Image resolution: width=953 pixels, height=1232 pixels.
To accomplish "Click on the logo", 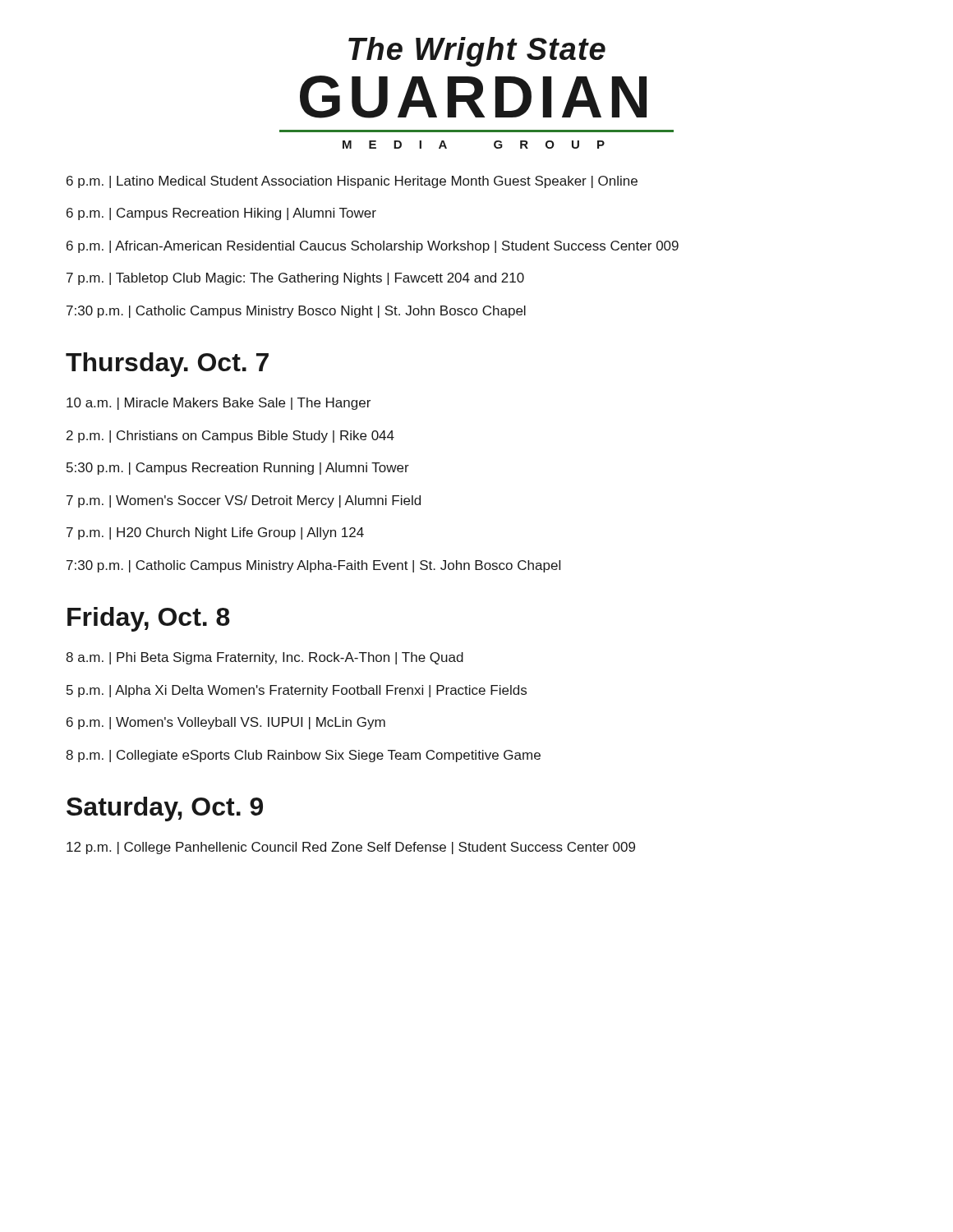I will [x=476, y=92].
